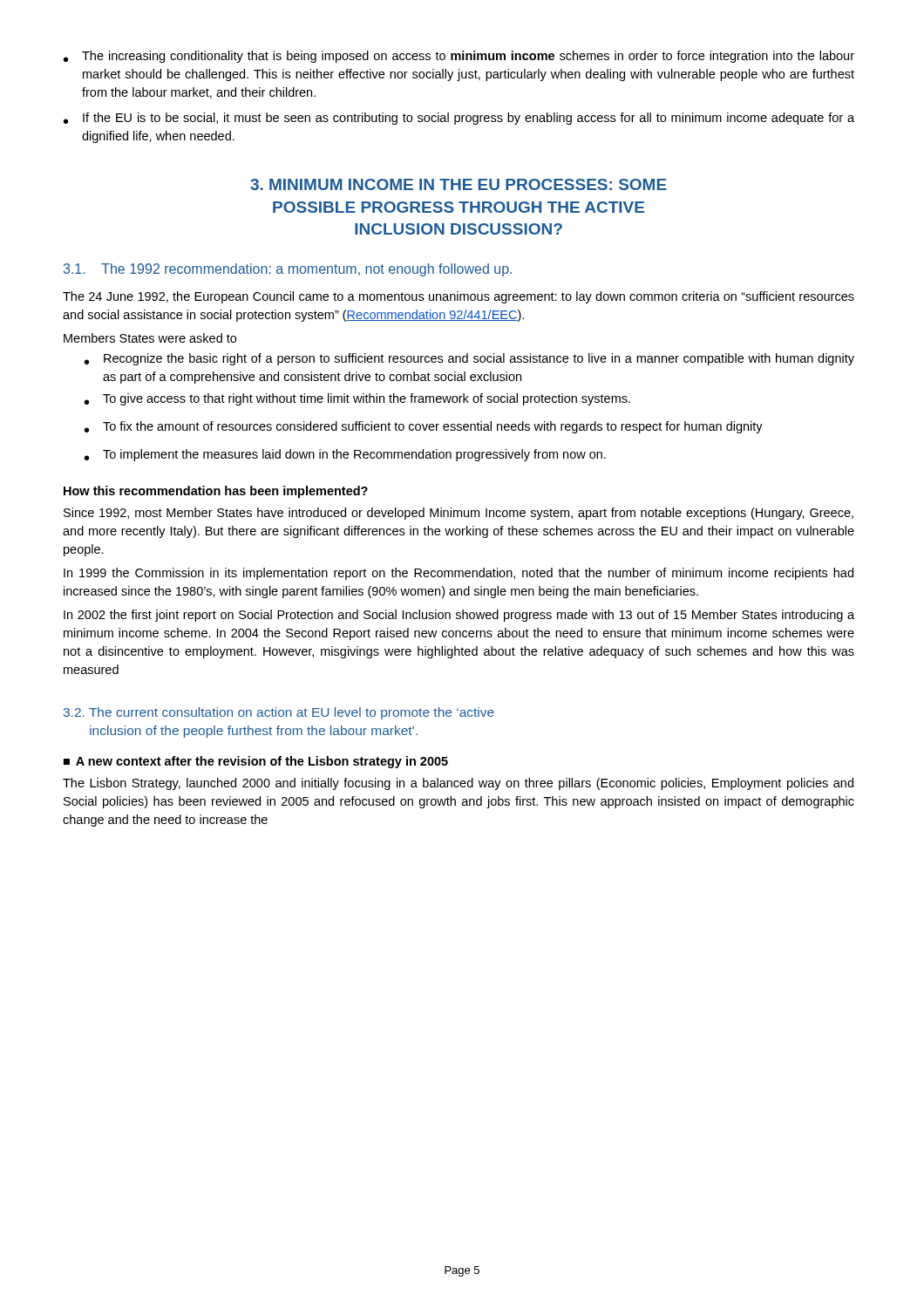This screenshot has height=1308, width=924.
Task: Click on the text starting "3.2. The current consultation on"
Action: pos(279,721)
